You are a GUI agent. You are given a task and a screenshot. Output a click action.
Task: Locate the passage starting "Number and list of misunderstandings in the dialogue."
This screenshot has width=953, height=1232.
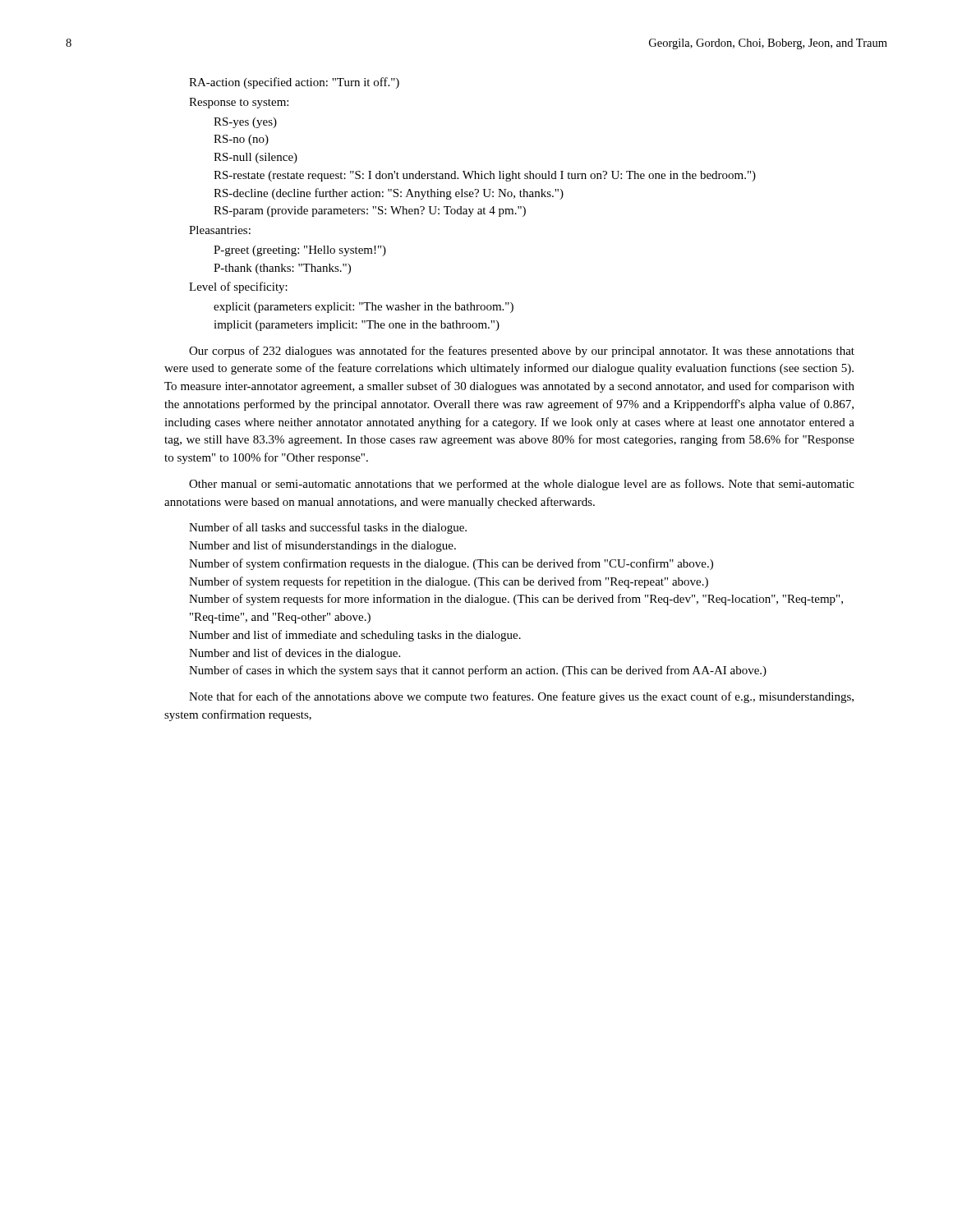click(322, 546)
